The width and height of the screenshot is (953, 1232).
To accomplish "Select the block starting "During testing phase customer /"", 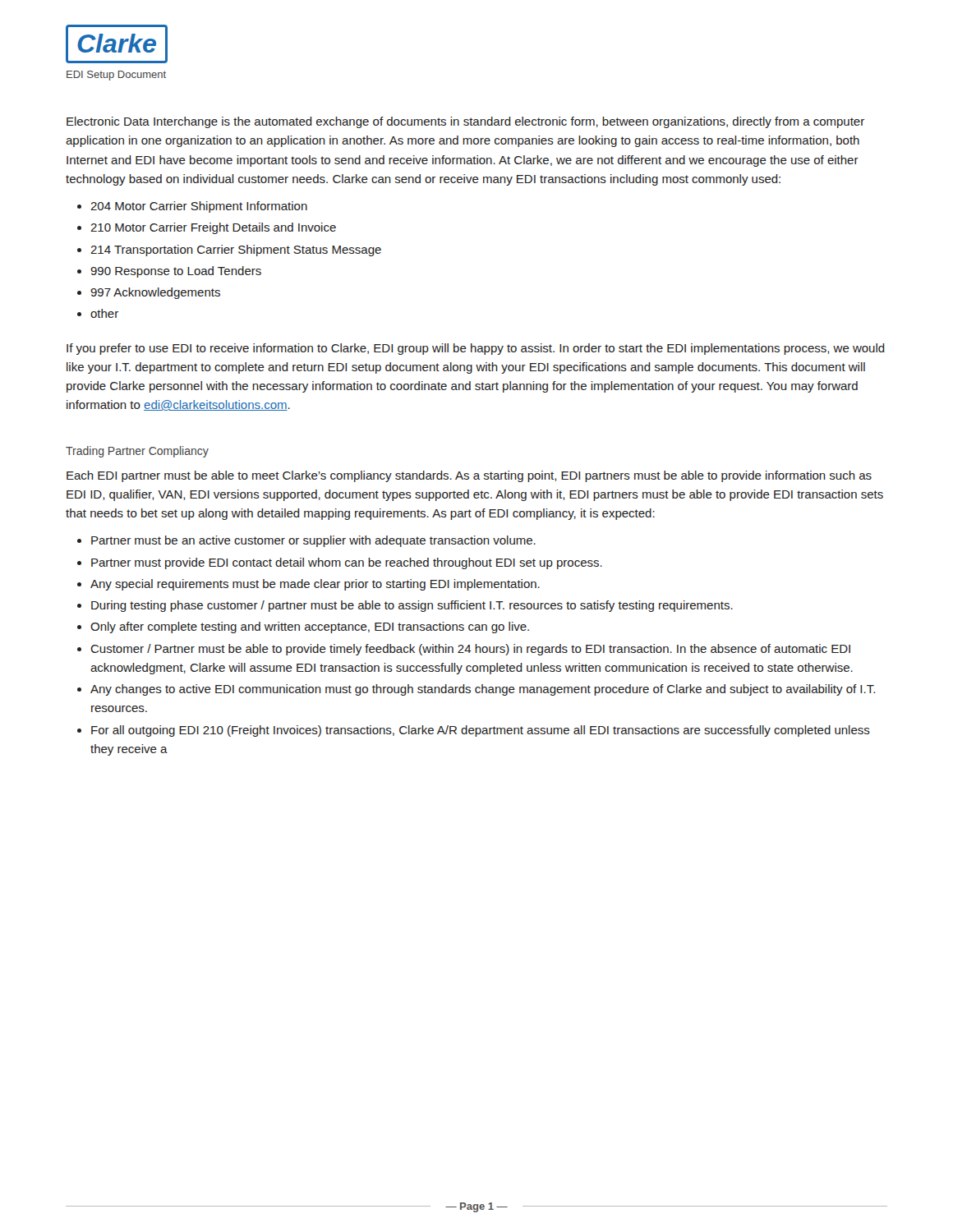I will (x=412, y=605).
